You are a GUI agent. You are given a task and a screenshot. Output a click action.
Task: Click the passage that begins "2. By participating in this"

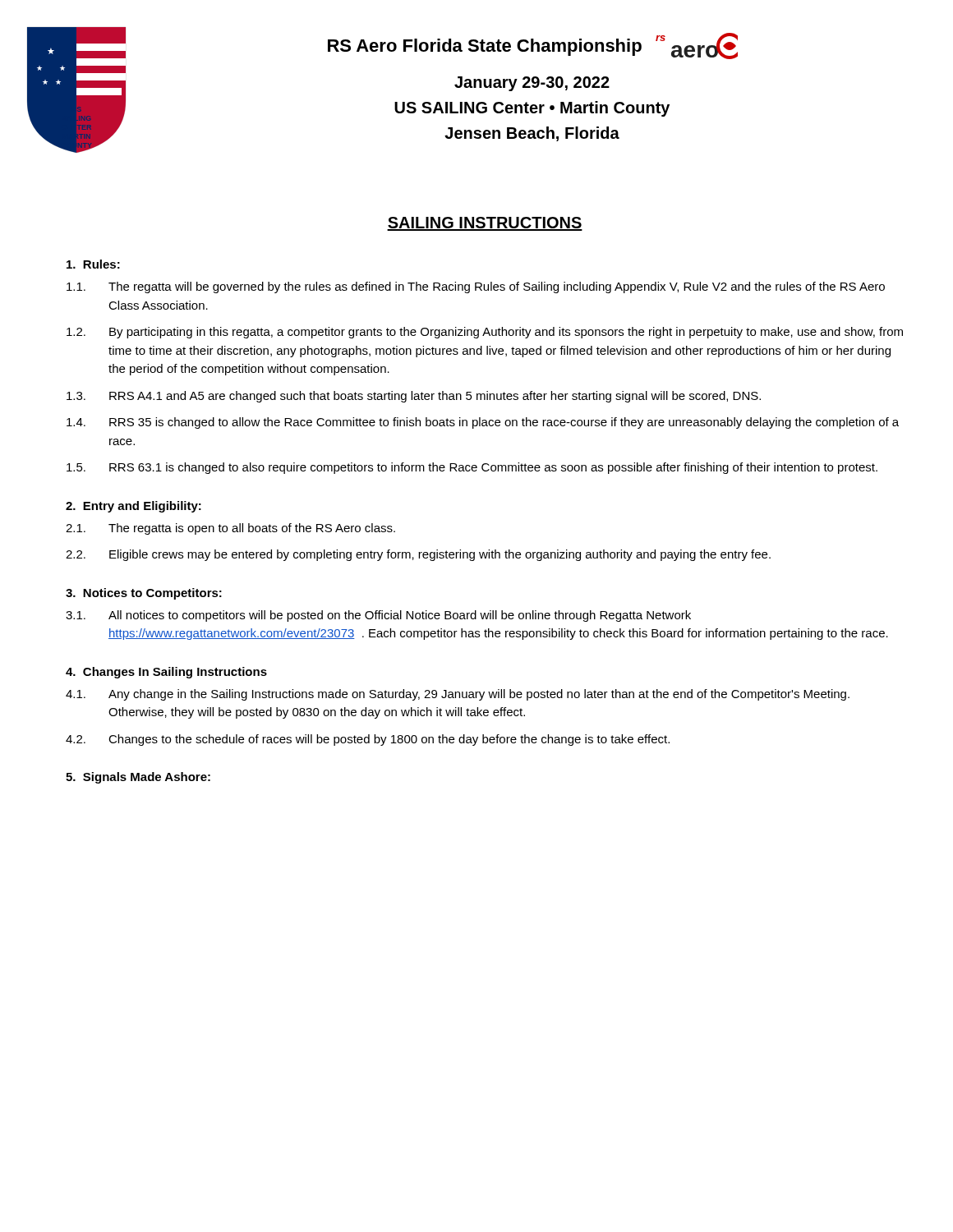click(485, 351)
